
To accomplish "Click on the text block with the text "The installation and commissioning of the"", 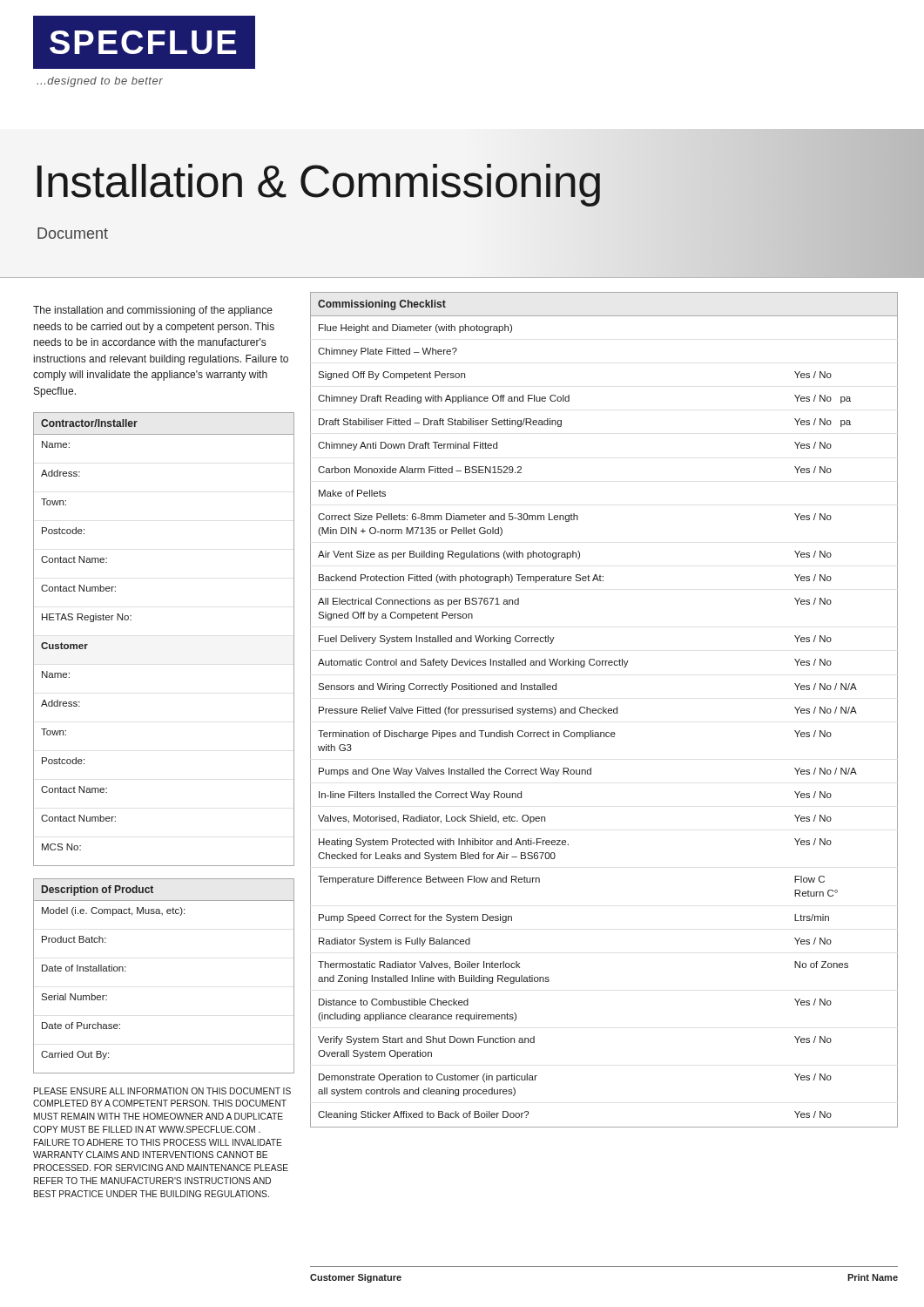I will (164, 351).
